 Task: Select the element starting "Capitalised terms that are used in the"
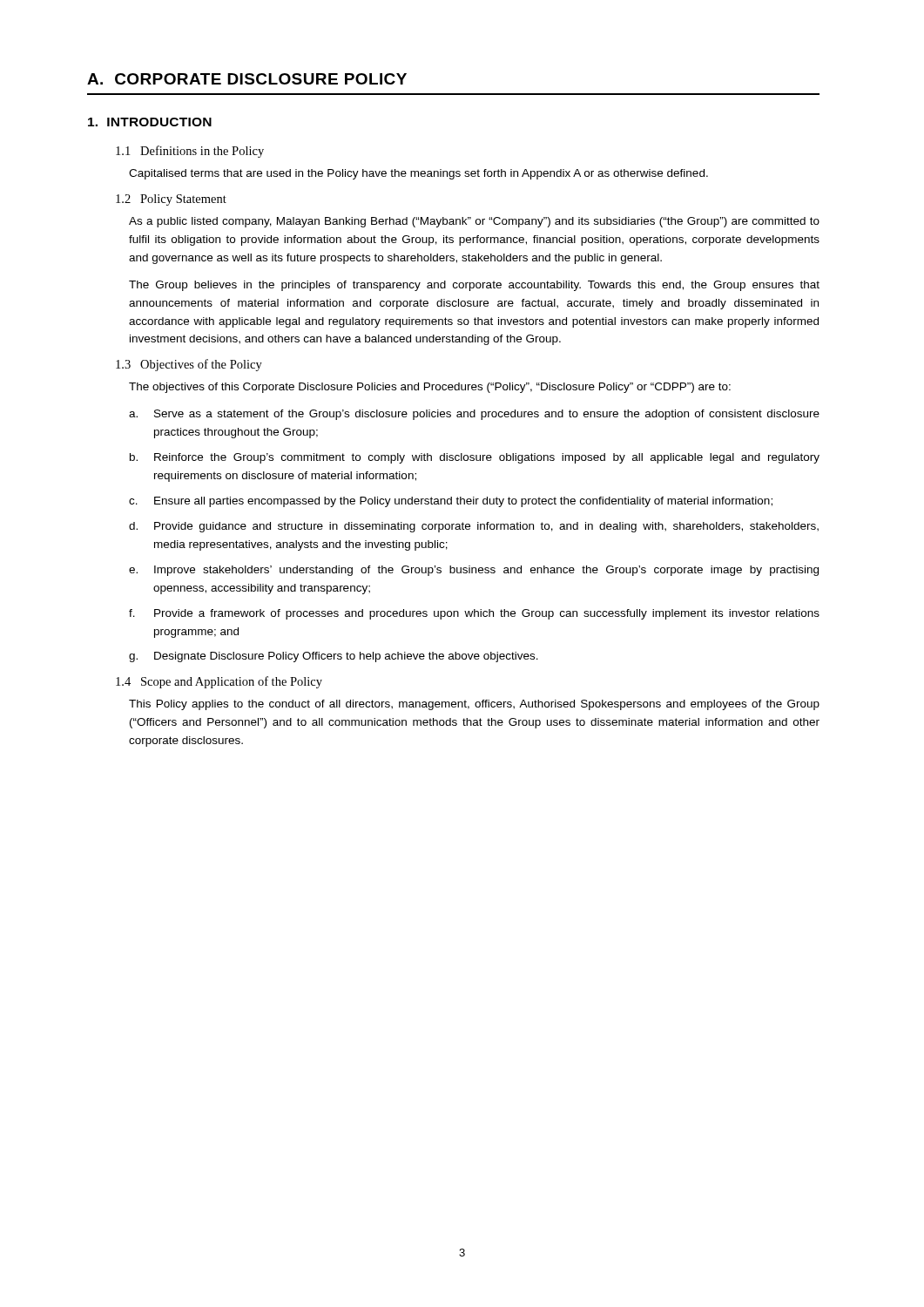click(x=419, y=173)
